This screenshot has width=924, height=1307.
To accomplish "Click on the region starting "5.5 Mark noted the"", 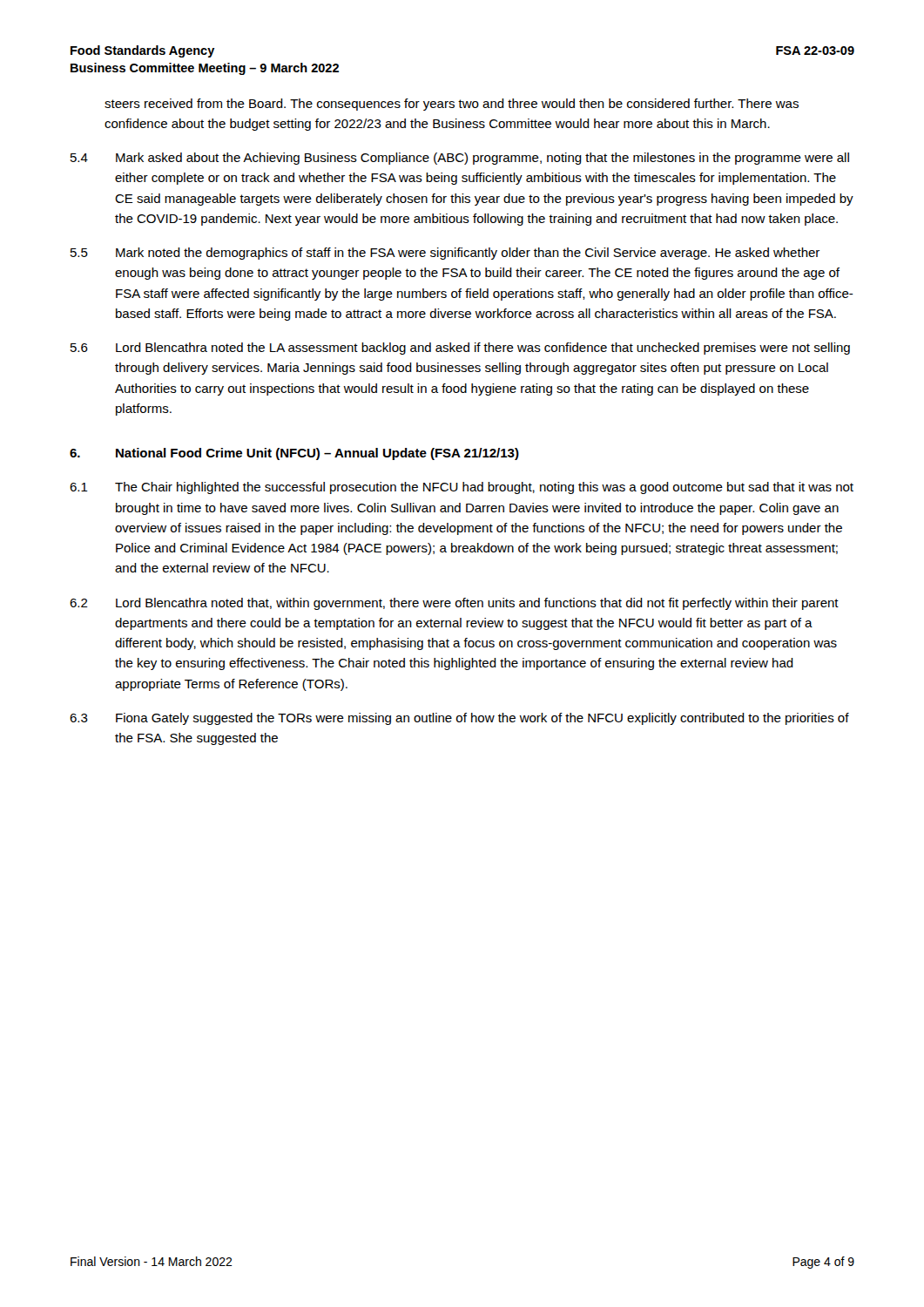I will point(462,283).
